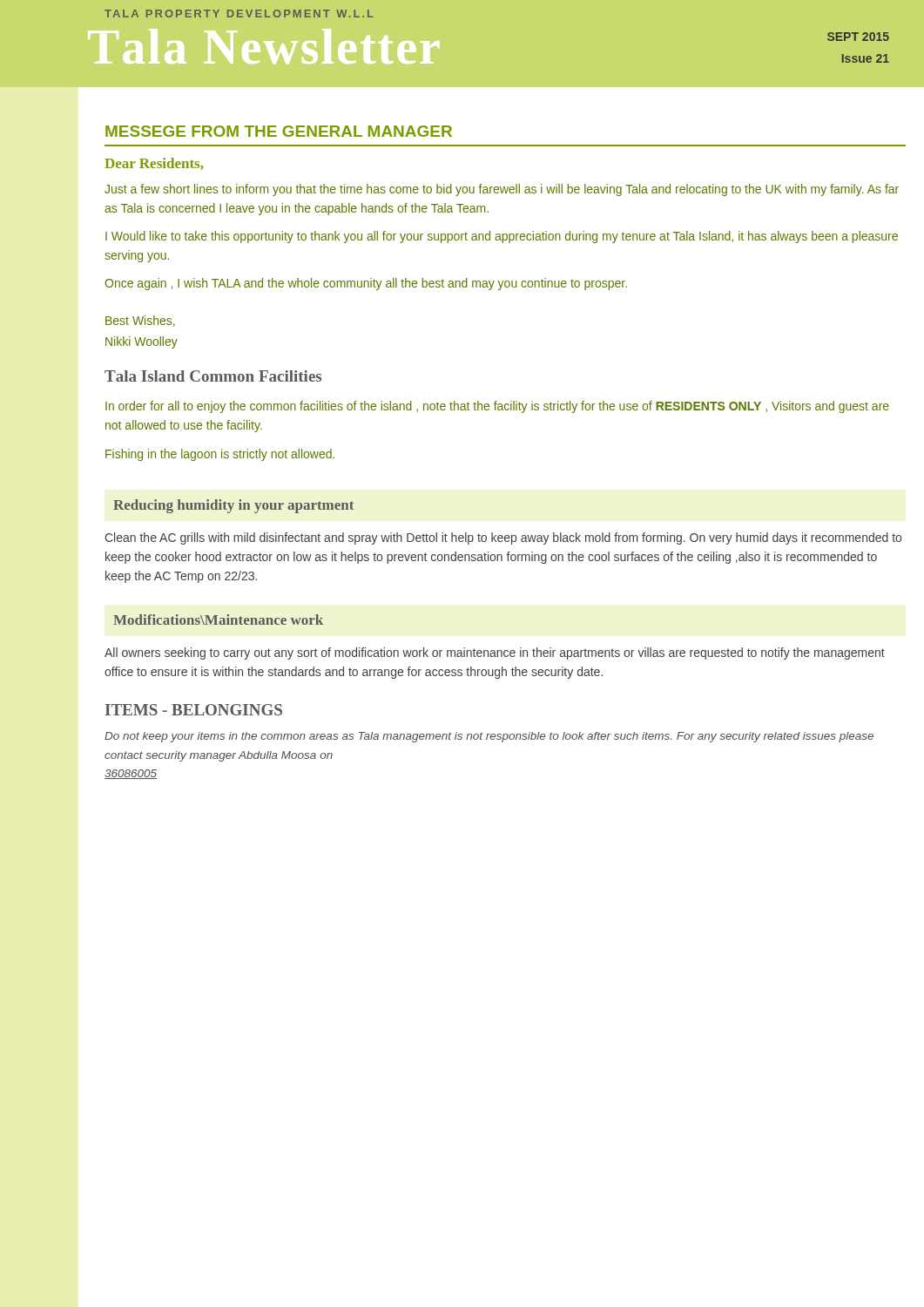The width and height of the screenshot is (924, 1307).
Task: Click the passage that begins "In order for all to"
Action: coord(497,416)
